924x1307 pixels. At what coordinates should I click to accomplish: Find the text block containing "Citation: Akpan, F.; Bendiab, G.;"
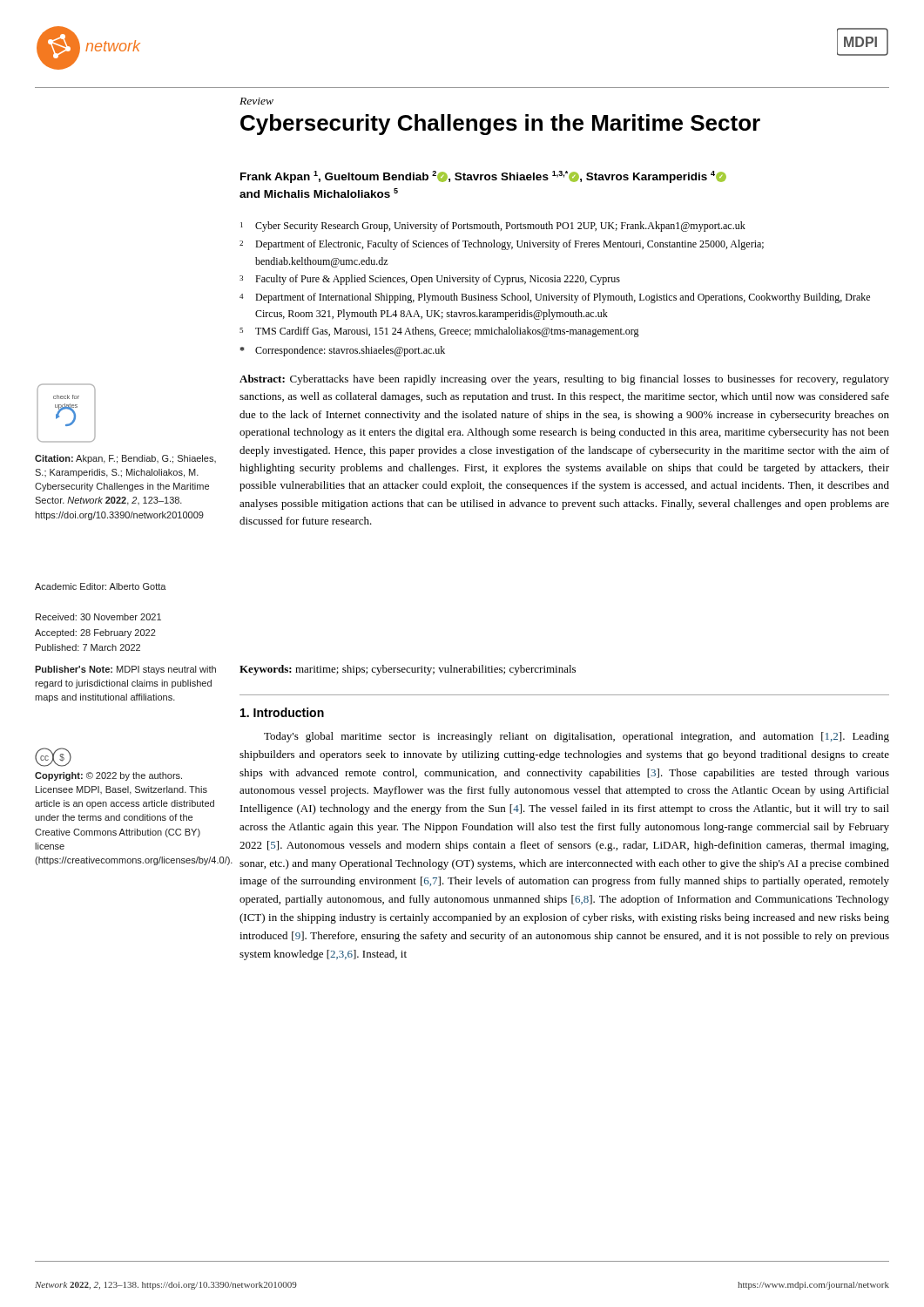tap(126, 487)
